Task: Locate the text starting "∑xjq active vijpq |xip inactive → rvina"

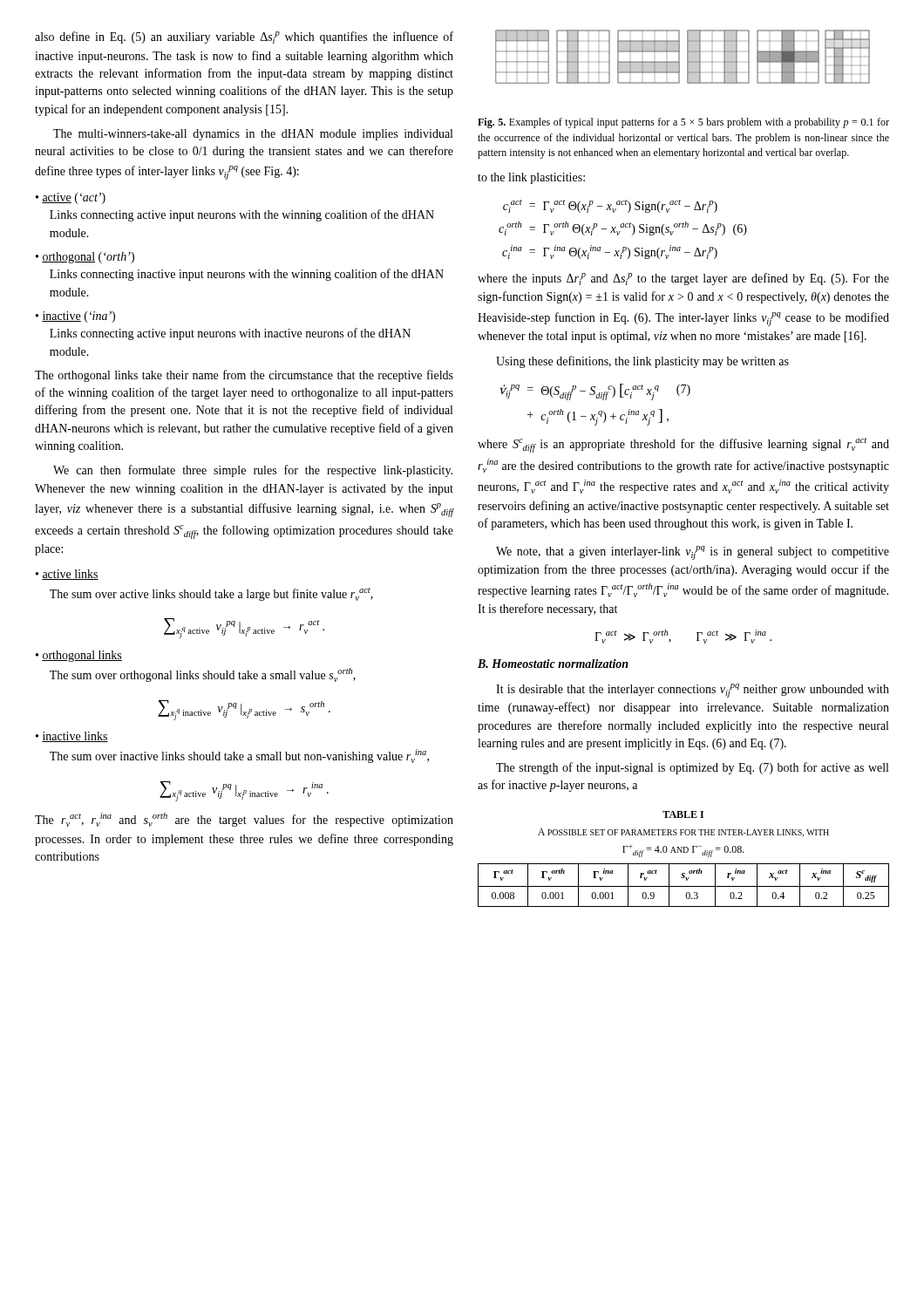Action: (244, 788)
